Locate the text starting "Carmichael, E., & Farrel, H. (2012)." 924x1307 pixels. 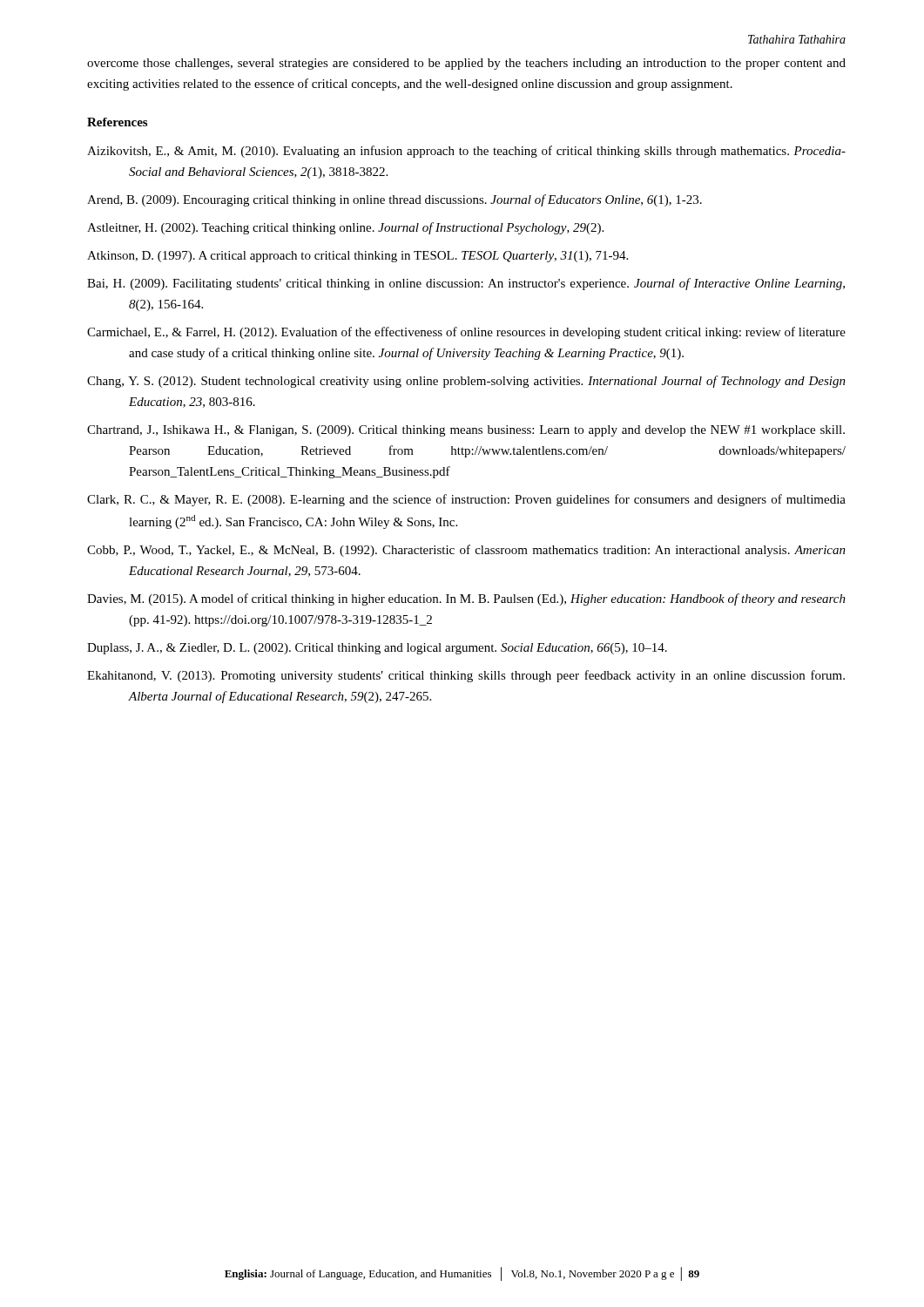point(466,342)
